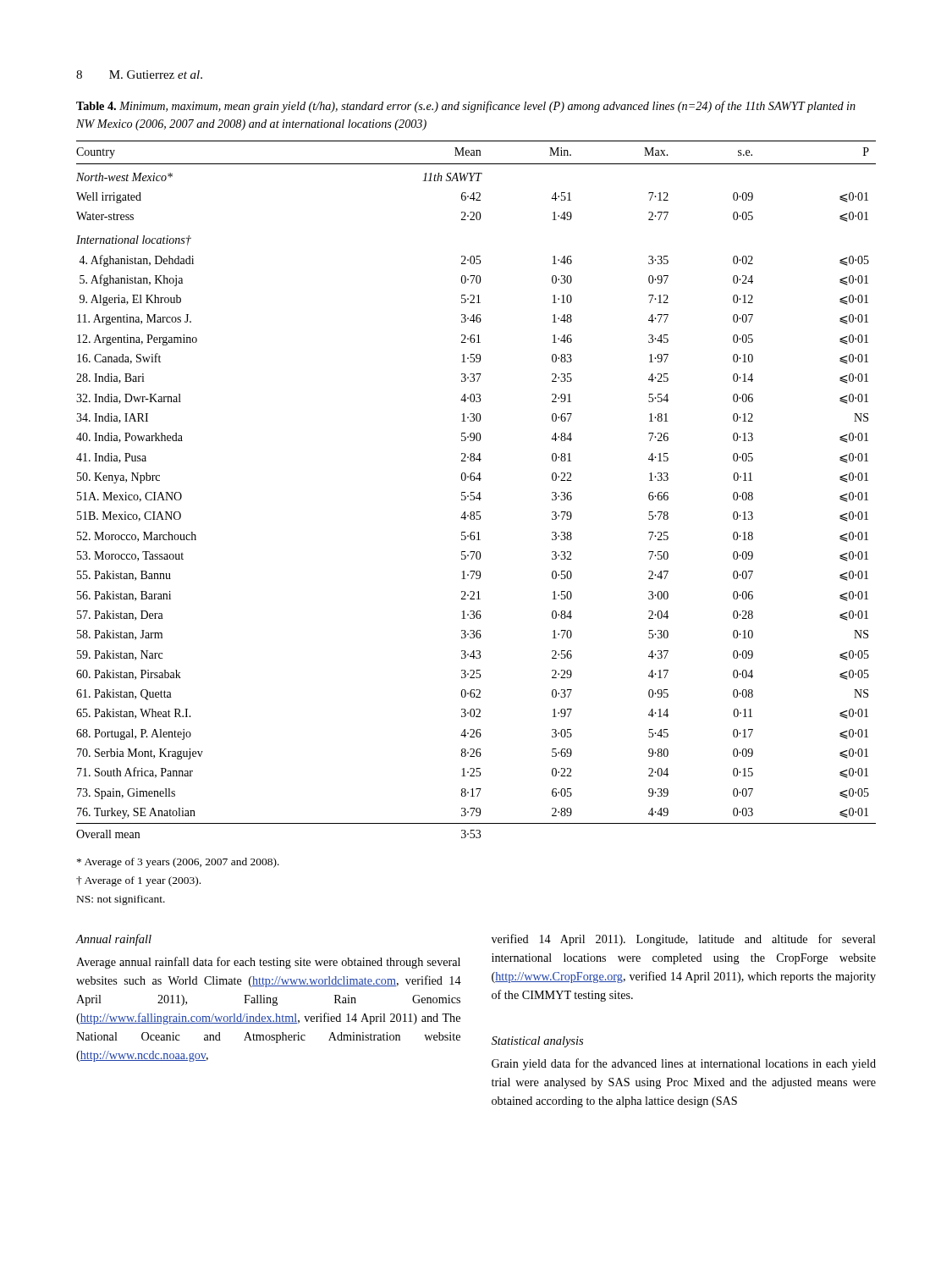This screenshot has height=1270, width=952.
Task: Locate the table with the text "51A. Mexico, CIANO"
Action: pos(476,492)
